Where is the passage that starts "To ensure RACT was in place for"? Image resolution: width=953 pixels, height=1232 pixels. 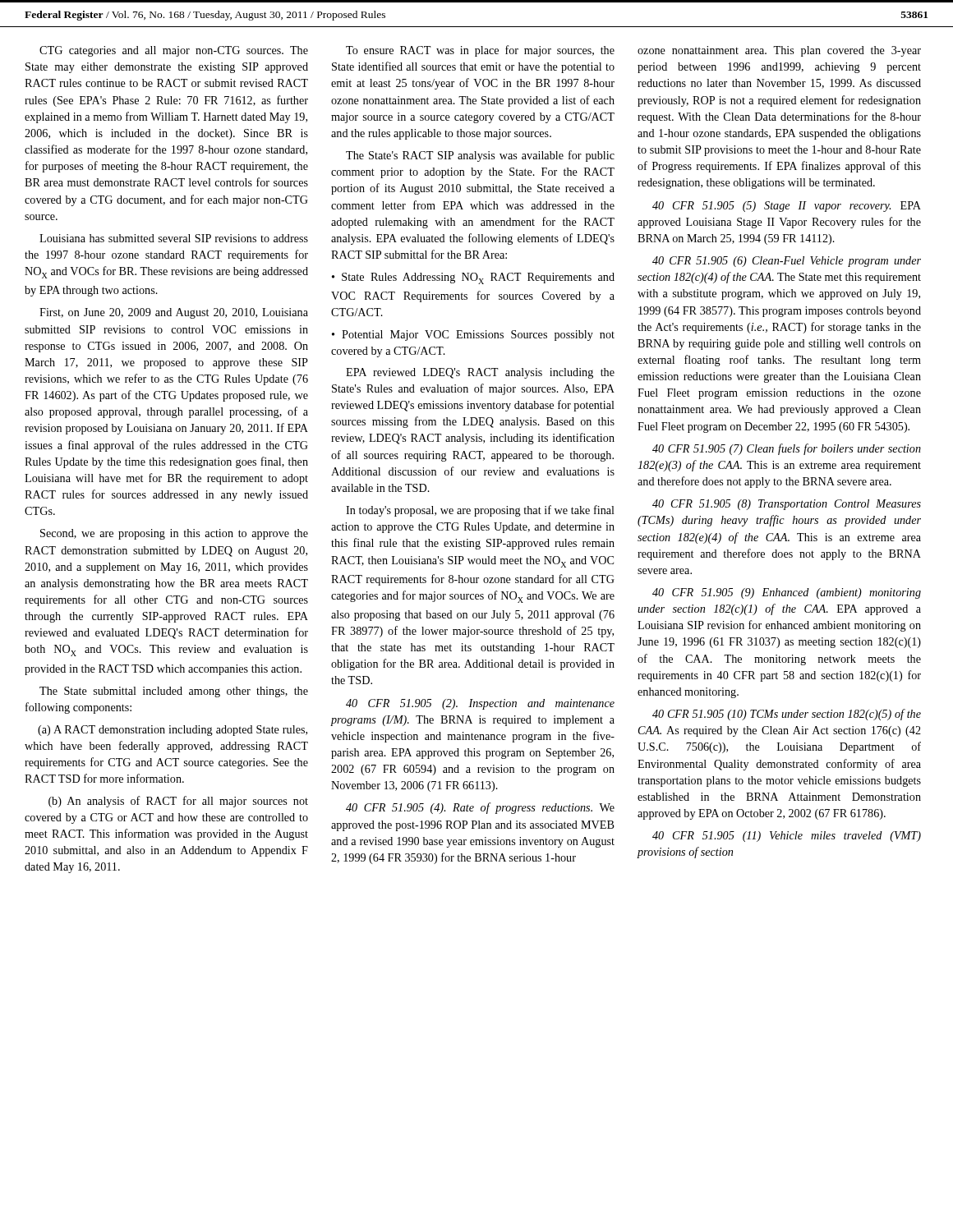click(473, 92)
